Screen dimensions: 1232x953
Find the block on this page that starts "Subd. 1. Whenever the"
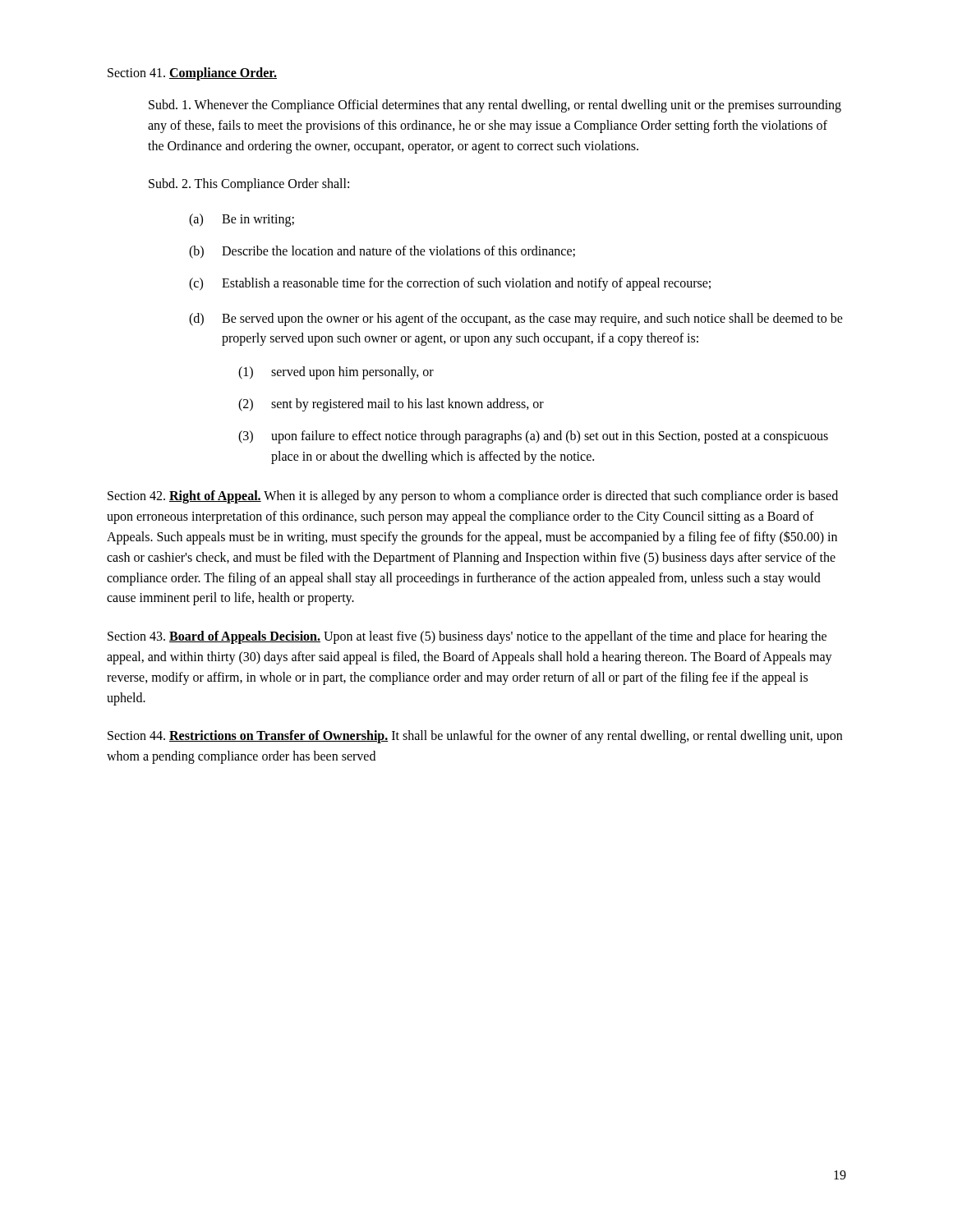click(495, 125)
